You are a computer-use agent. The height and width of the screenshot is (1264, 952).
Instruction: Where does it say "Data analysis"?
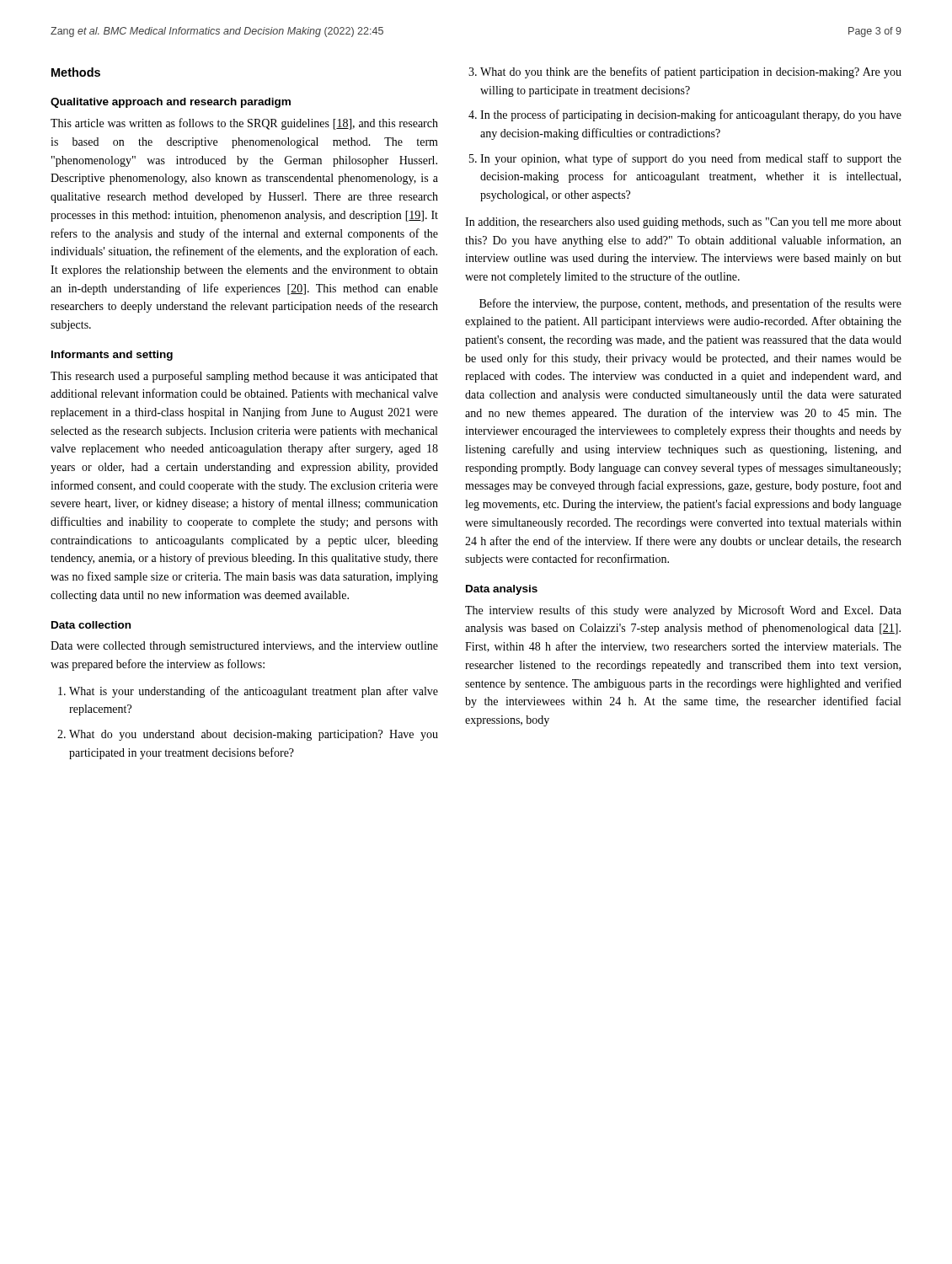(501, 589)
